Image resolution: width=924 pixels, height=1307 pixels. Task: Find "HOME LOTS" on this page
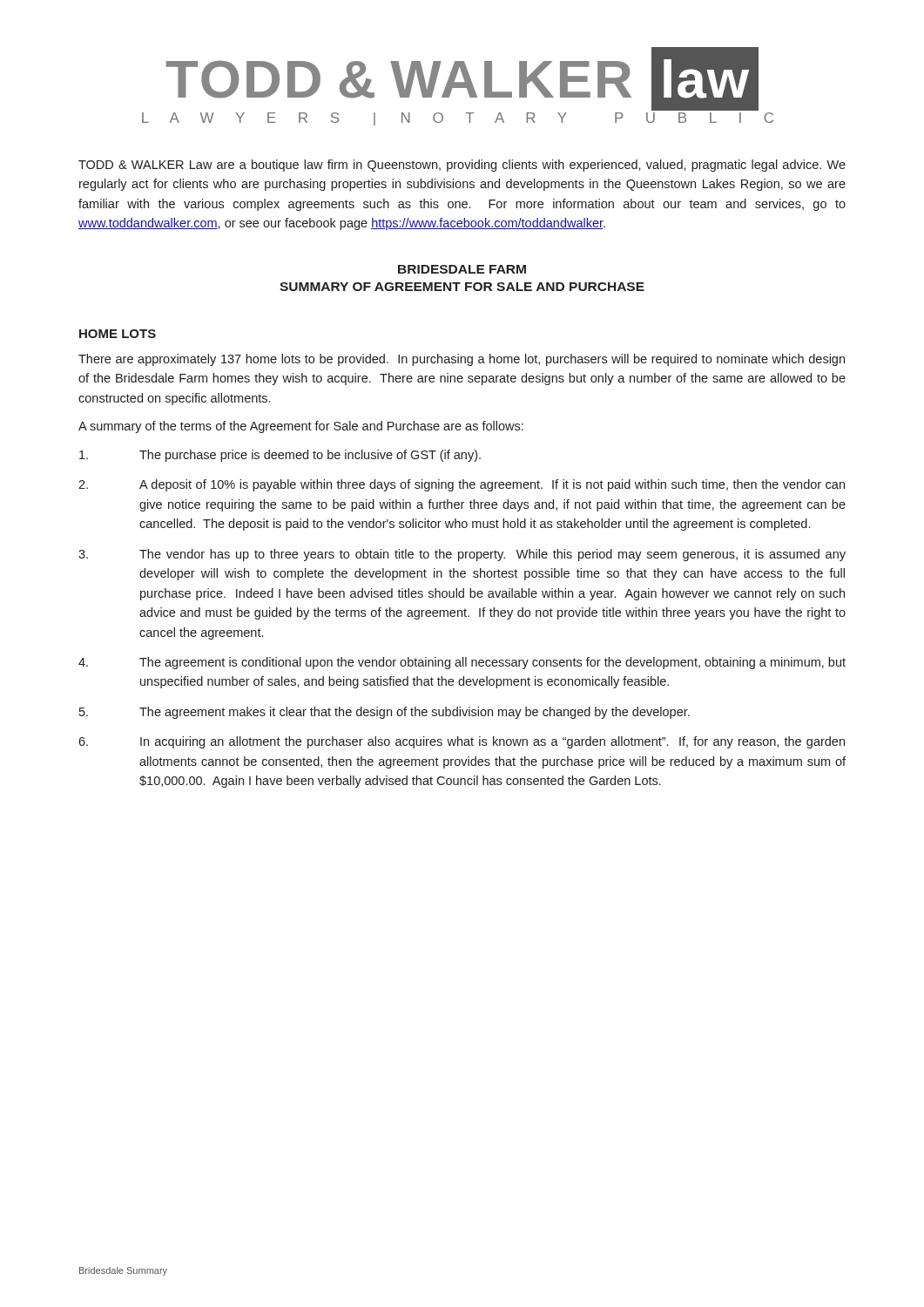tap(117, 333)
